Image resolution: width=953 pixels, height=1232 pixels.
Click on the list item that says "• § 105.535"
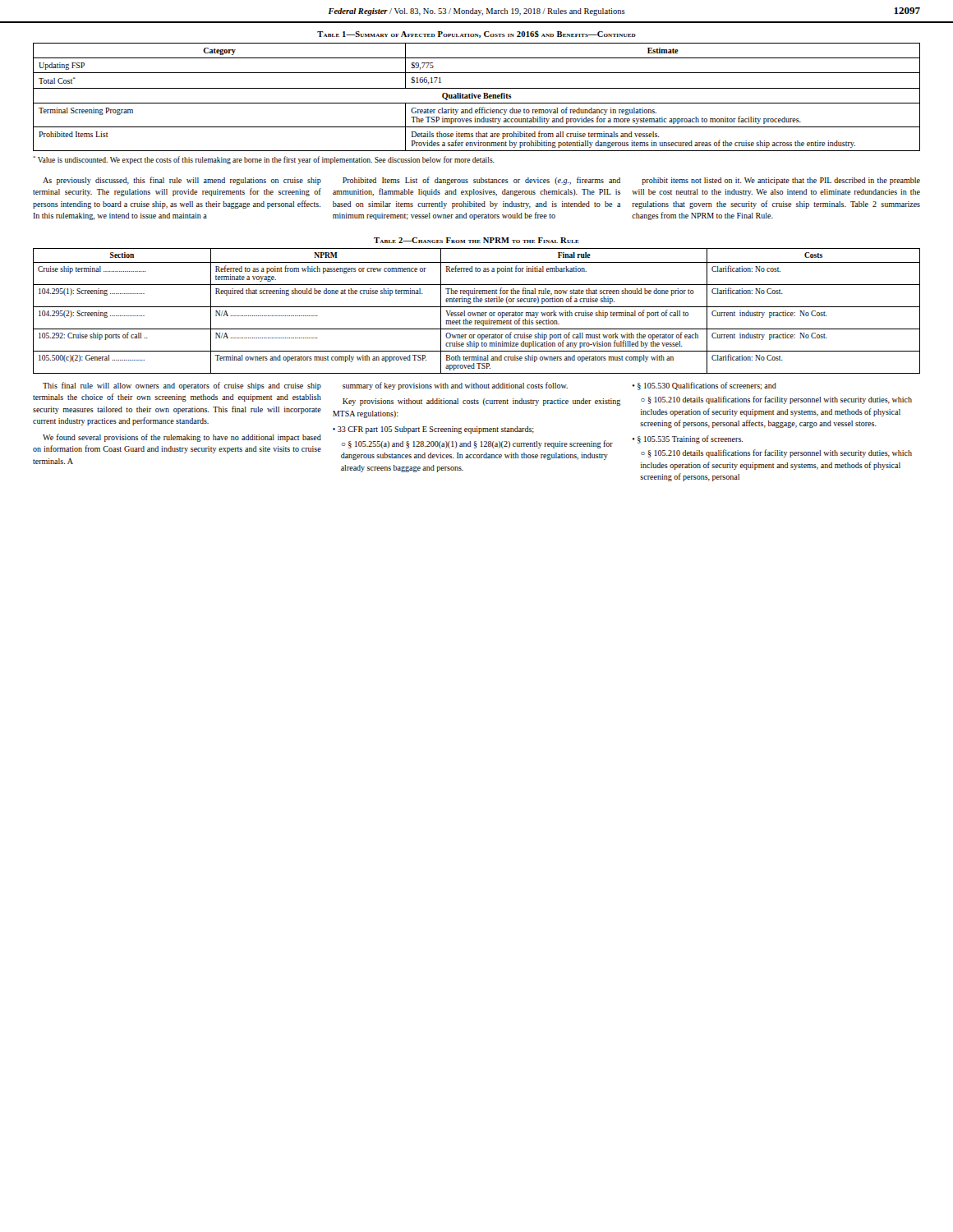(688, 439)
